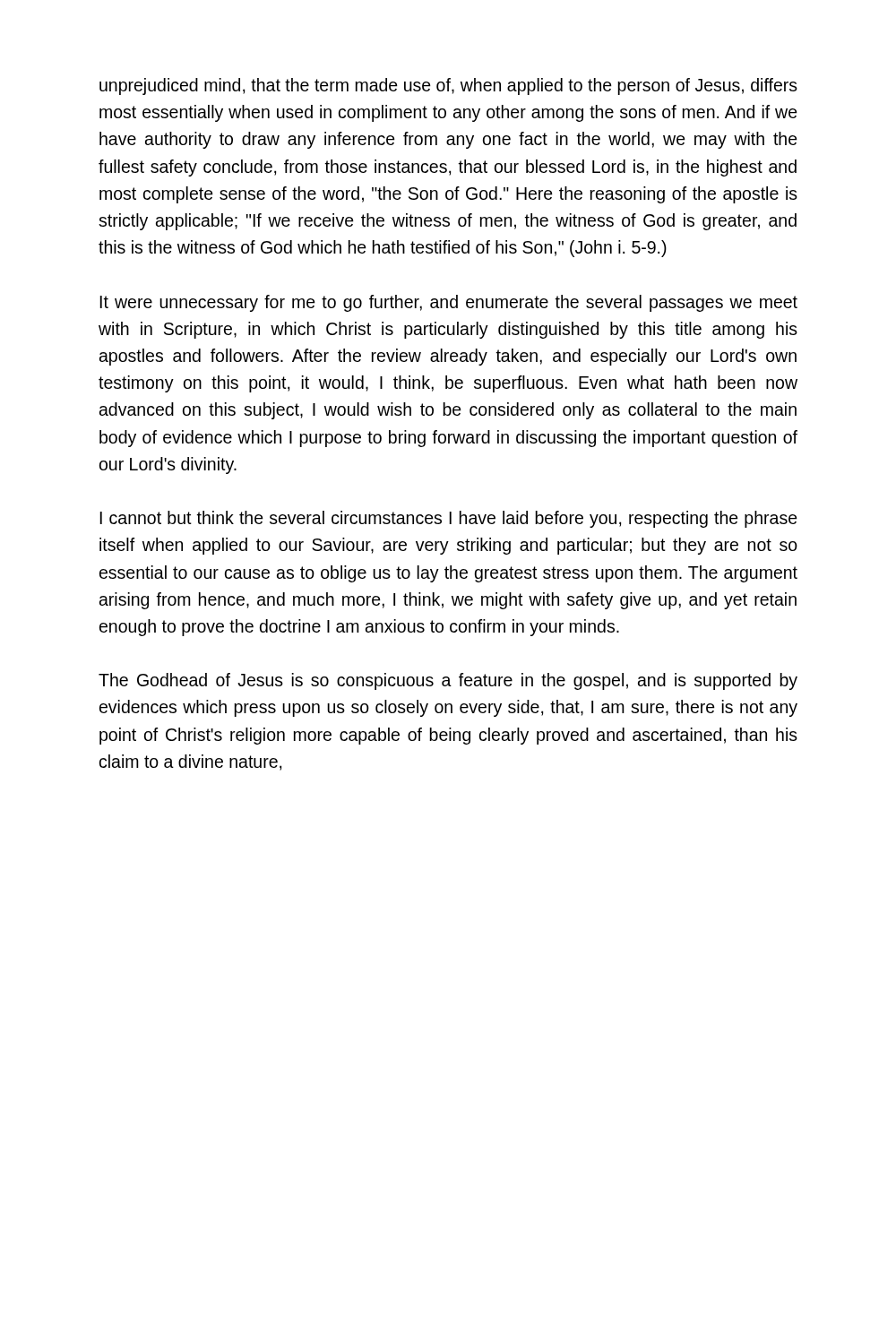Image resolution: width=896 pixels, height=1344 pixels.
Task: Point to the block starting "I cannot but think"
Action: (448, 572)
